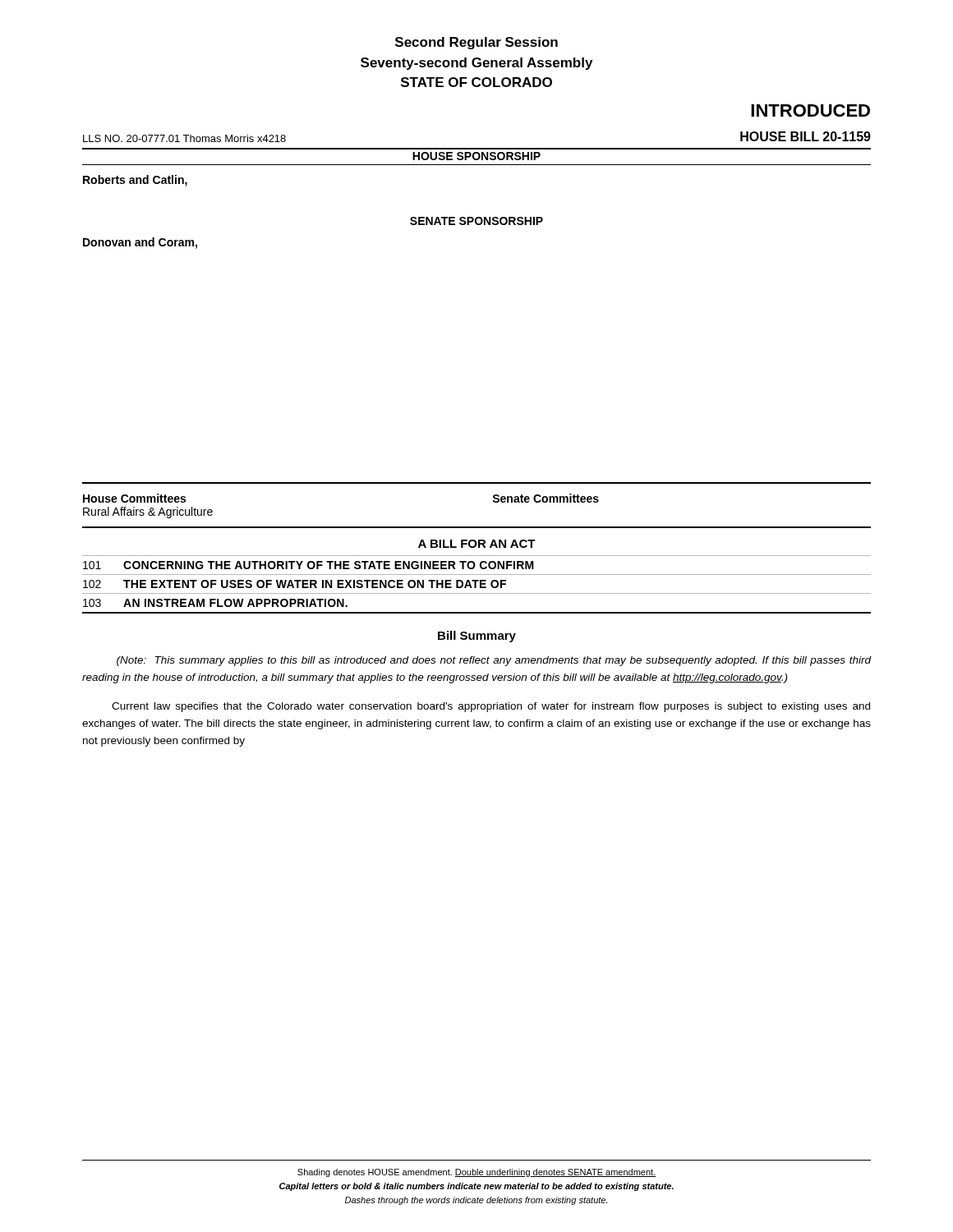Point to "Senate Committees"
The height and width of the screenshot is (1232, 953).
[546, 498]
